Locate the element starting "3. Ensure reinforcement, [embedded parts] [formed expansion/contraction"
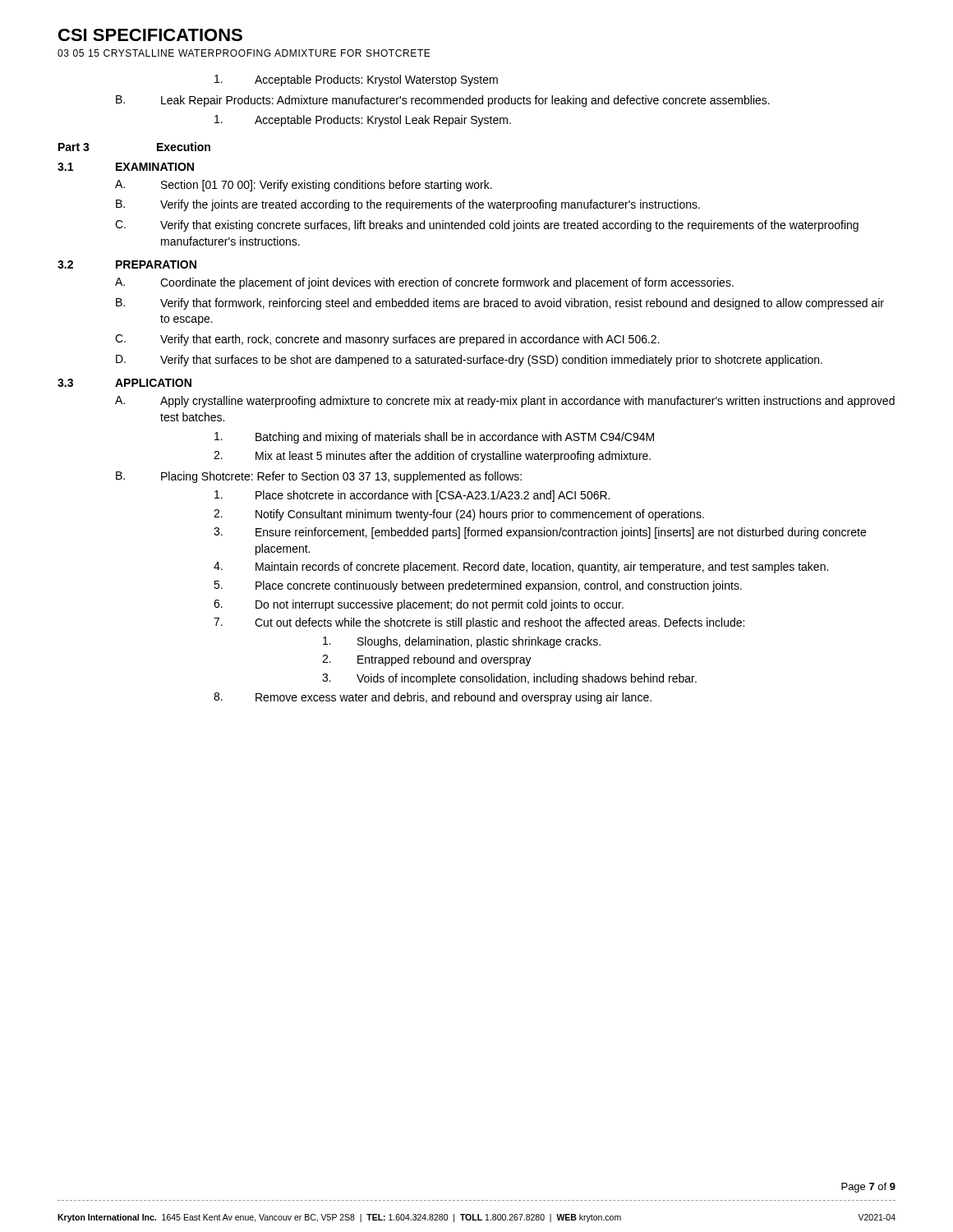Image resolution: width=953 pixels, height=1232 pixels. (555, 541)
